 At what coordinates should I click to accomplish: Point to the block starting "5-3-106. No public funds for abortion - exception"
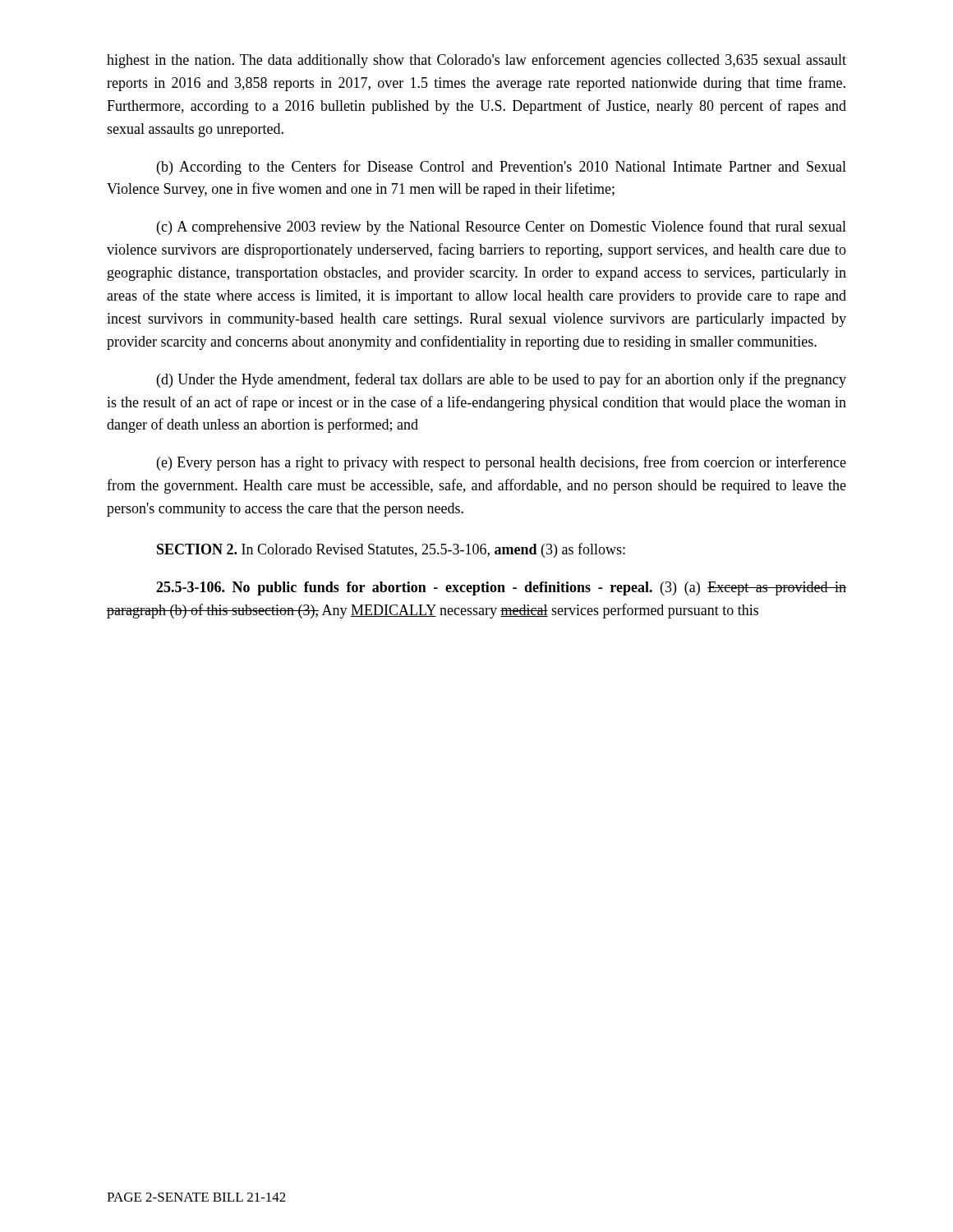coord(476,599)
